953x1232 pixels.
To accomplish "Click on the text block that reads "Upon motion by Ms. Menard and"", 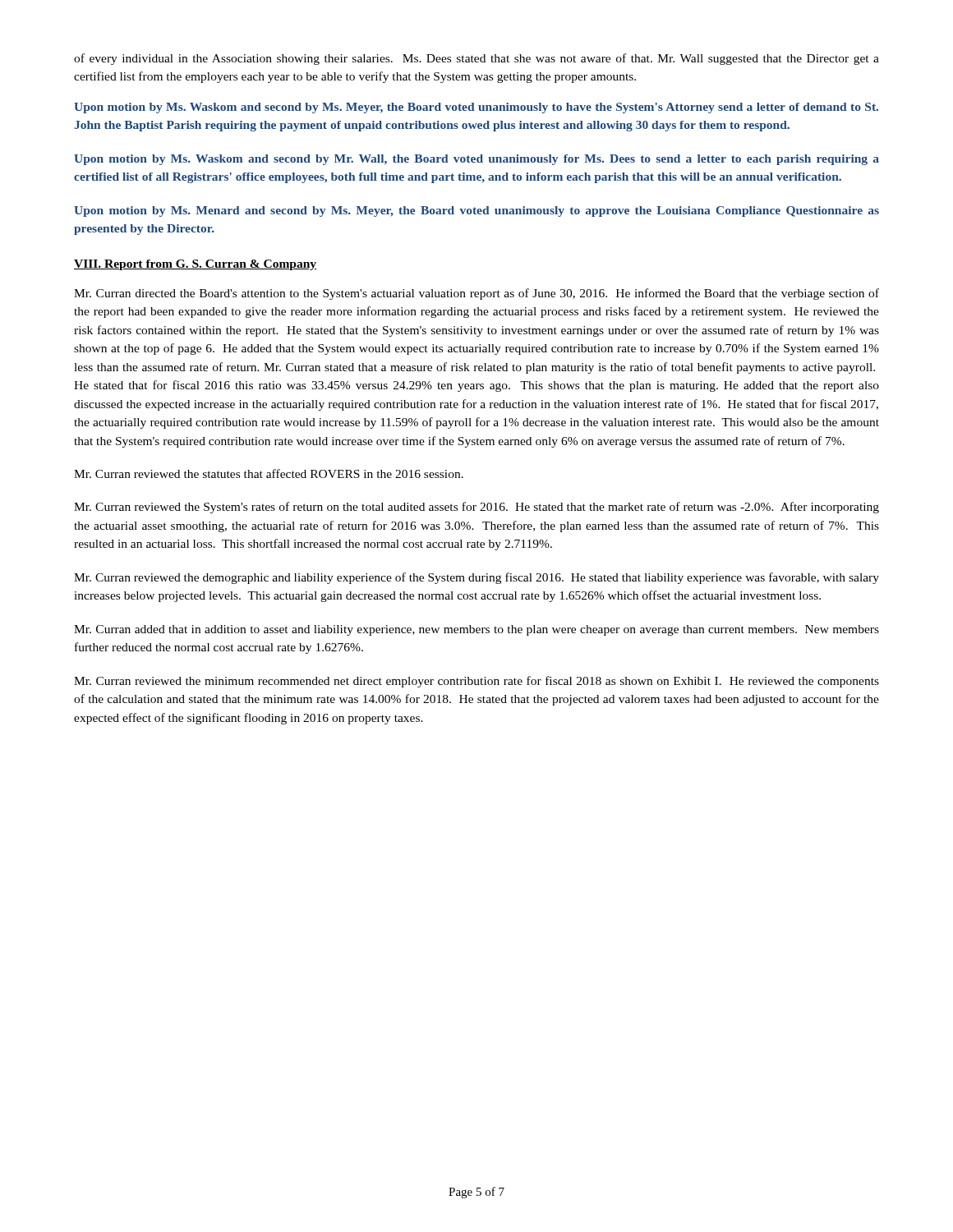I will pyautogui.click(x=476, y=219).
